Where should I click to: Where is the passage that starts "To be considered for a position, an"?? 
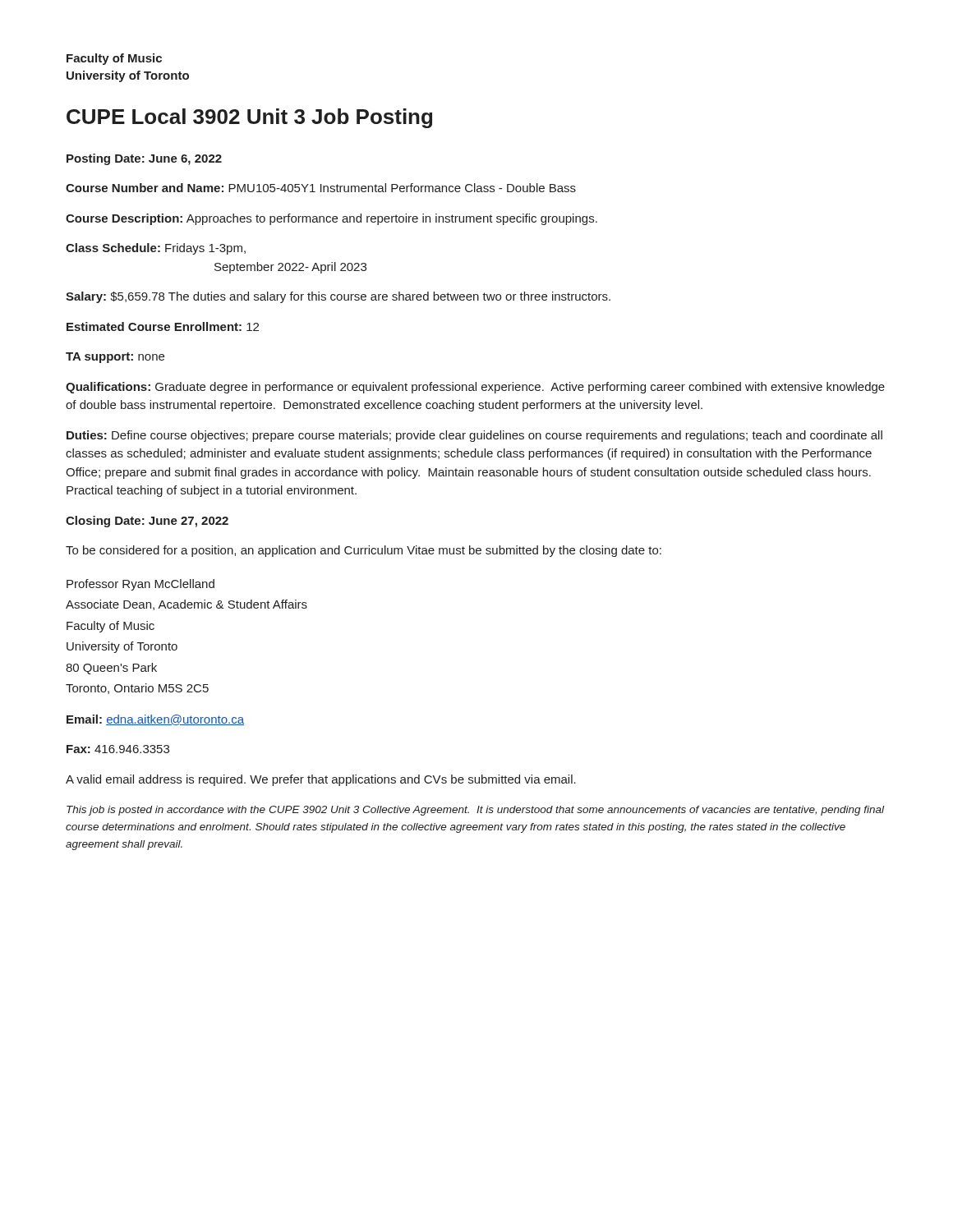pos(364,550)
